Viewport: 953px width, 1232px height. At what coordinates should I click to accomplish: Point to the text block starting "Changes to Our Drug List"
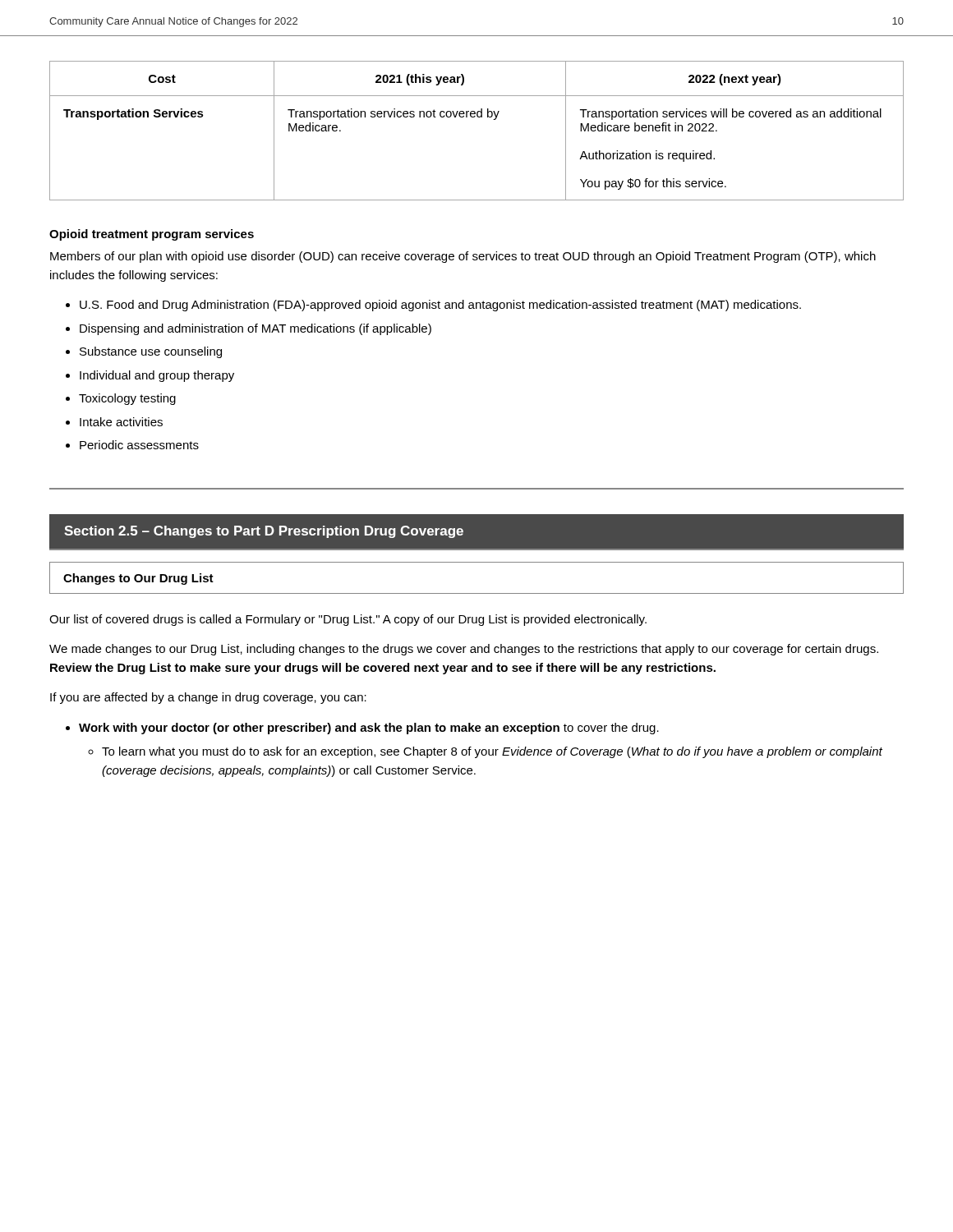tap(138, 577)
